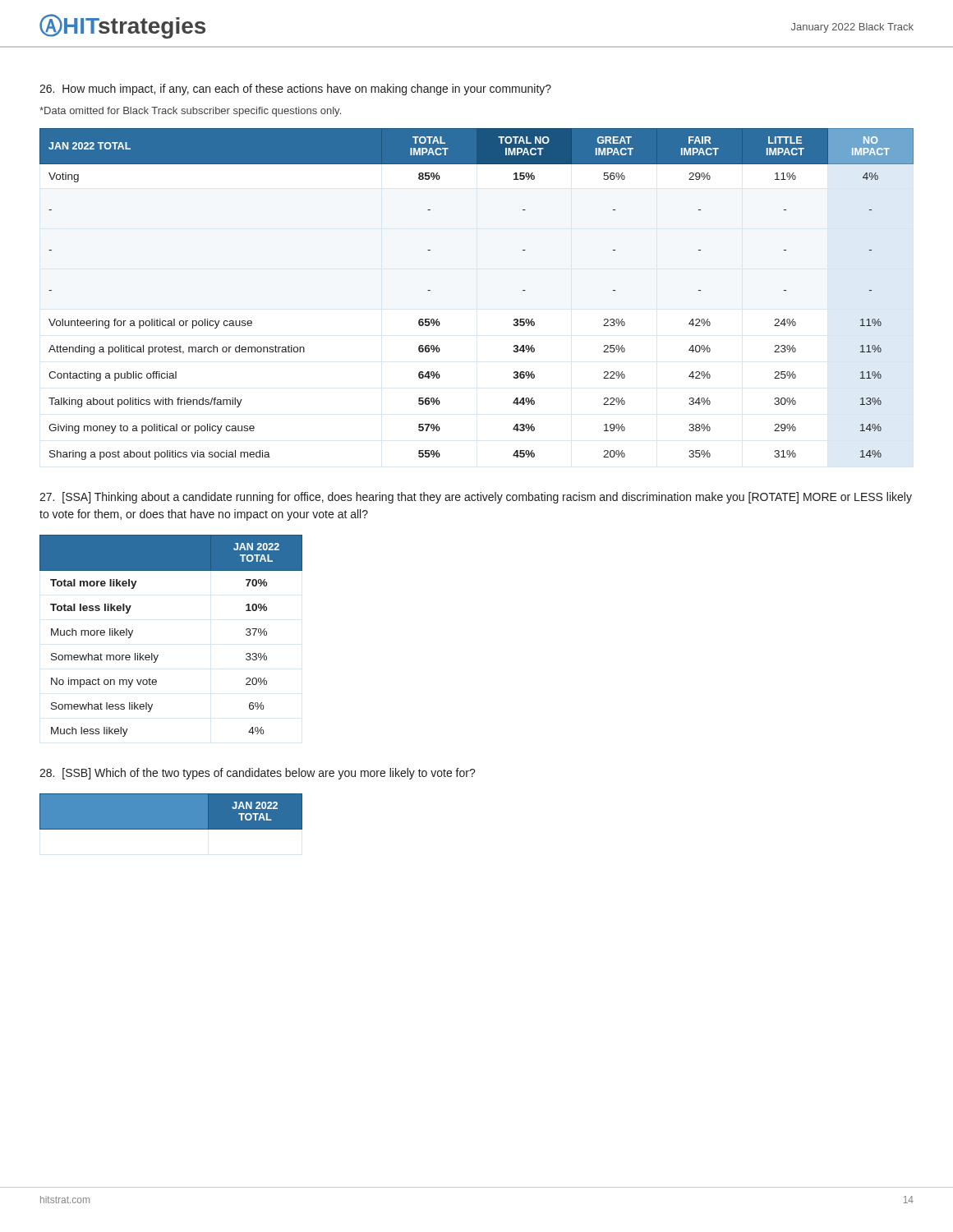
Task: Click on the table containing "Giving money to a"
Action: point(476,298)
